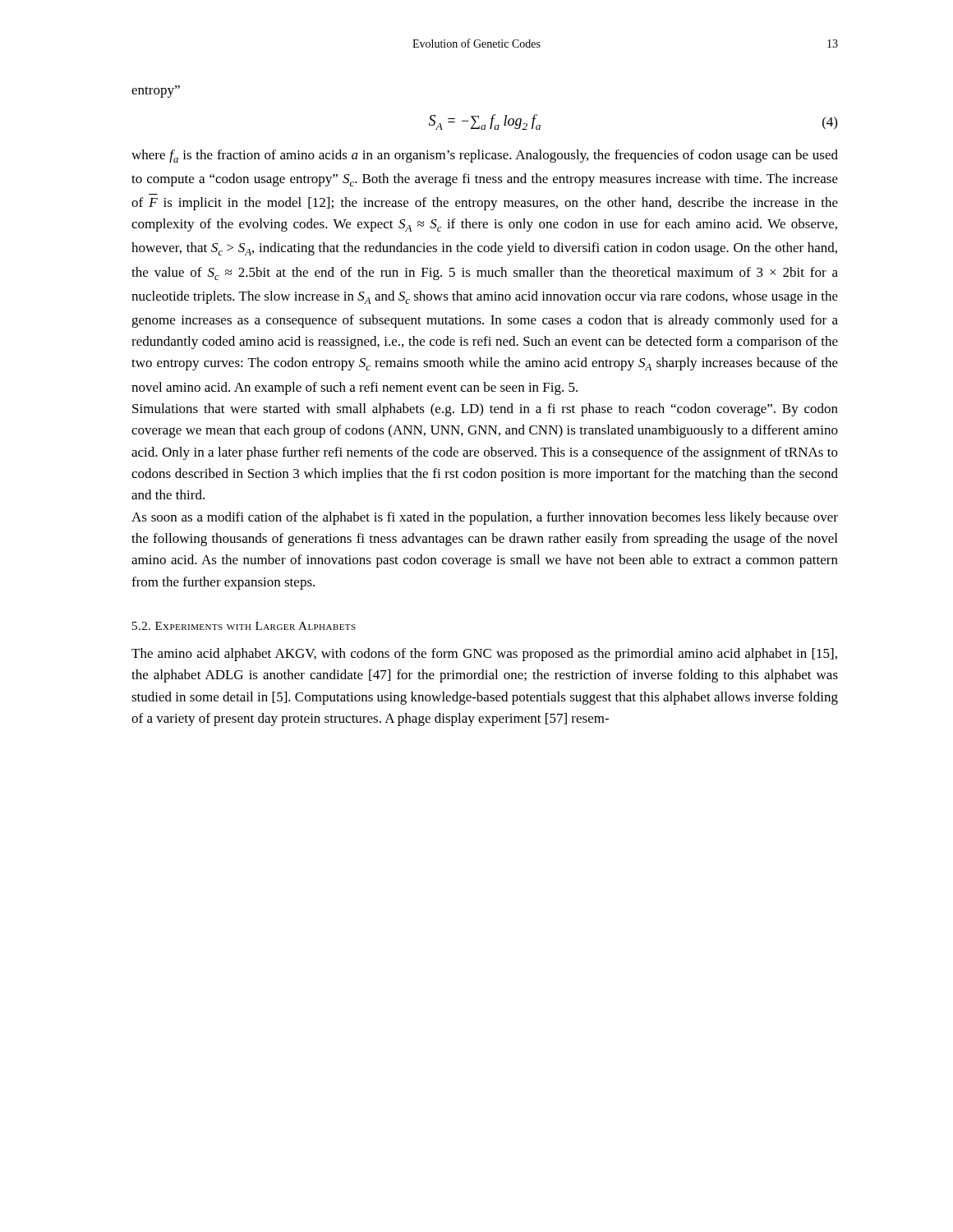Viewport: 953px width, 1232px height.
Task: Click on the text block containing "As soon as a modifi cation of"
Action: tap(485, 550)
